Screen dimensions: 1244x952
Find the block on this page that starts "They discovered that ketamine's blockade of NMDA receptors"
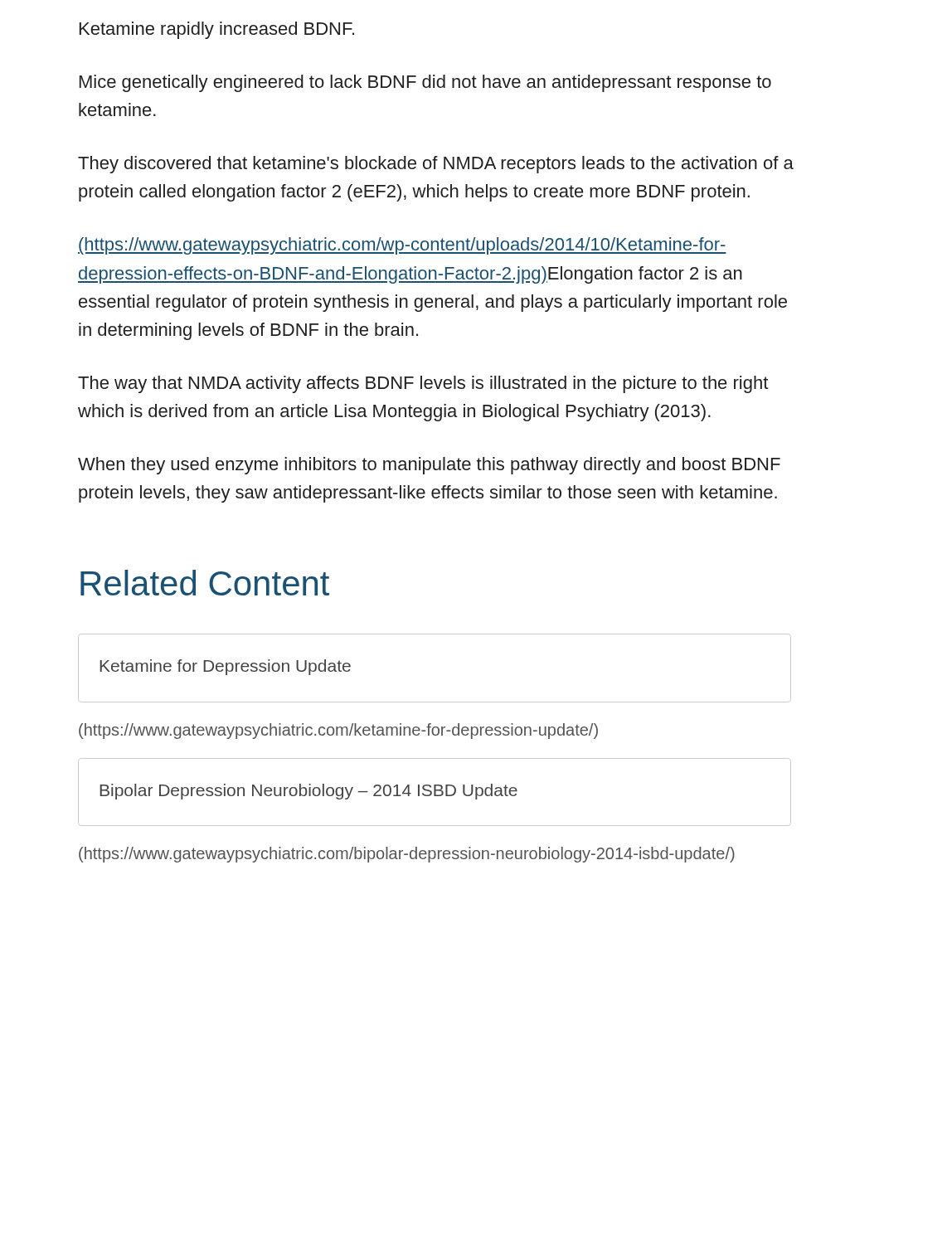pyautogui.click(x=436, y=177)
